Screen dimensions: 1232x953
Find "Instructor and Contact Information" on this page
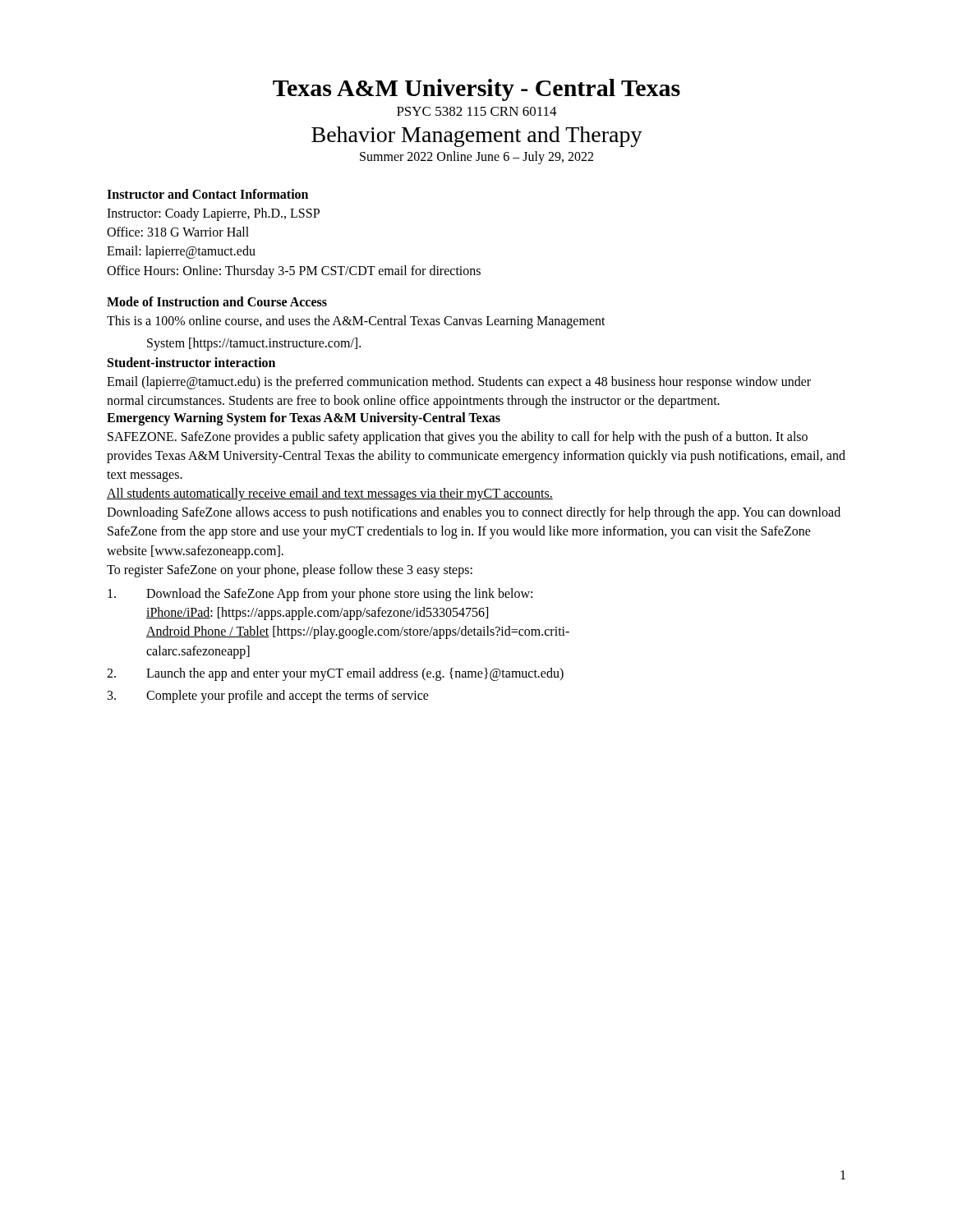coord(208,194)
